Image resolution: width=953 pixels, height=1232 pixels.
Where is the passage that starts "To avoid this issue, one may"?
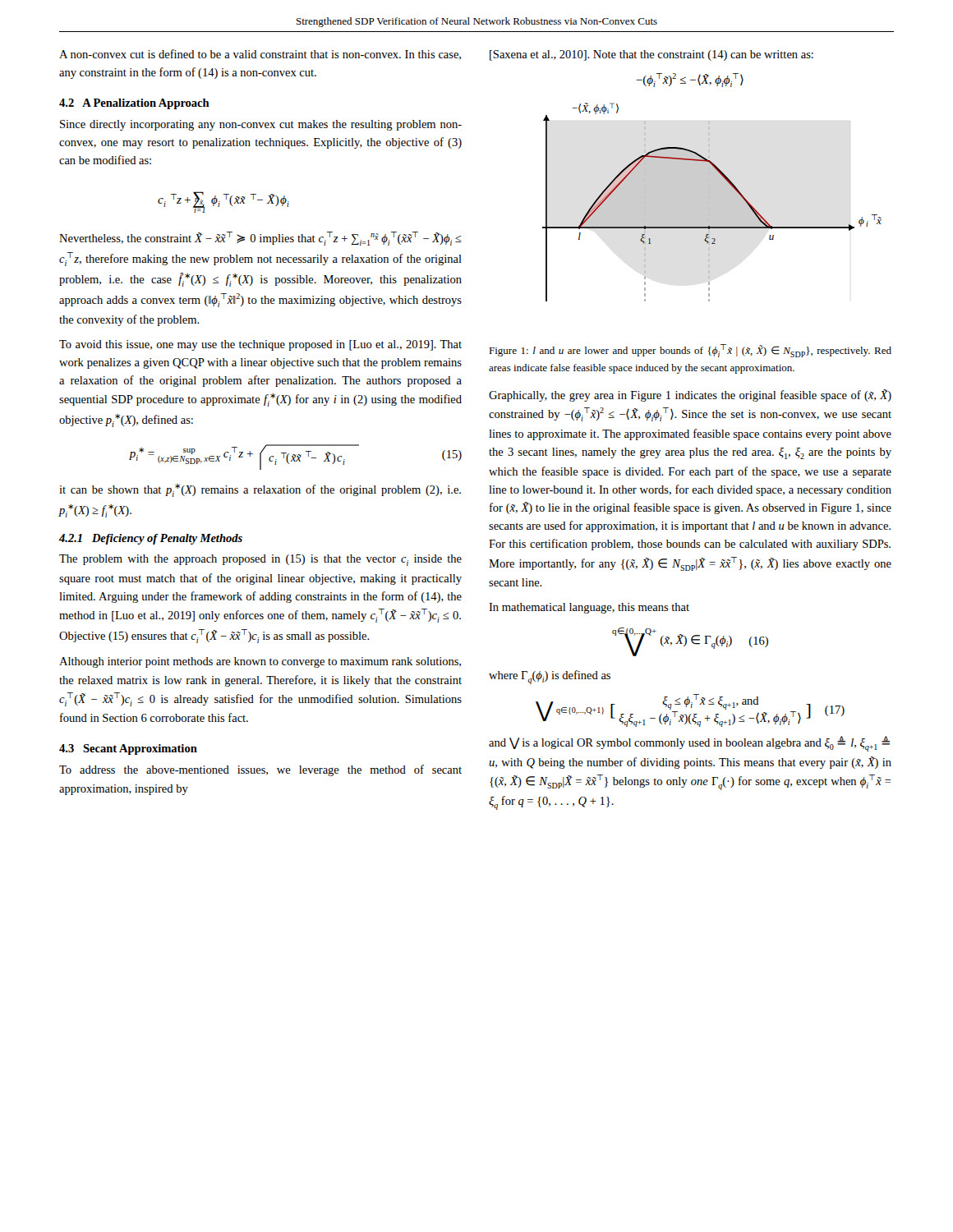click(x=260, y=383)
